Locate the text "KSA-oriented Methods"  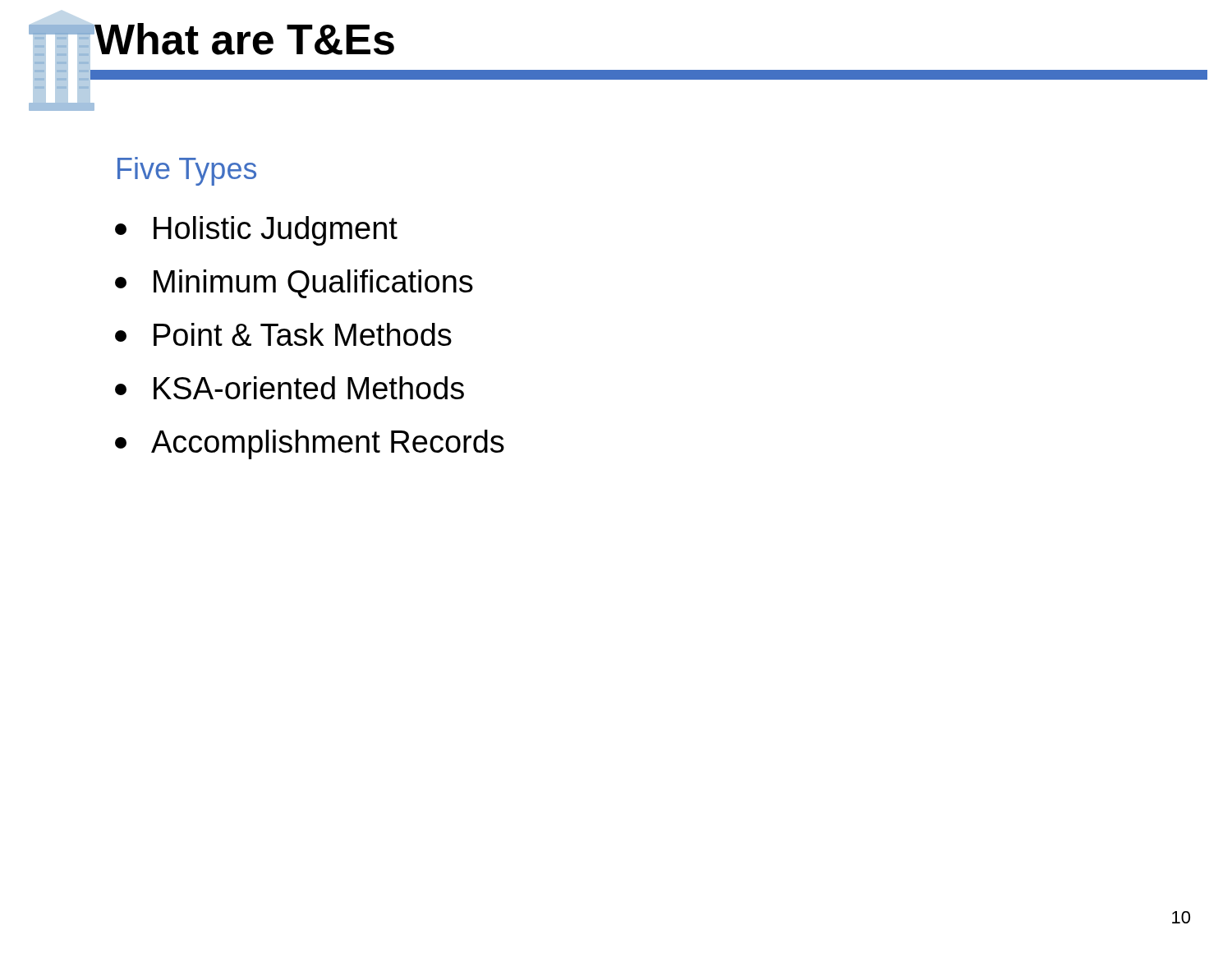coord(290,389)
